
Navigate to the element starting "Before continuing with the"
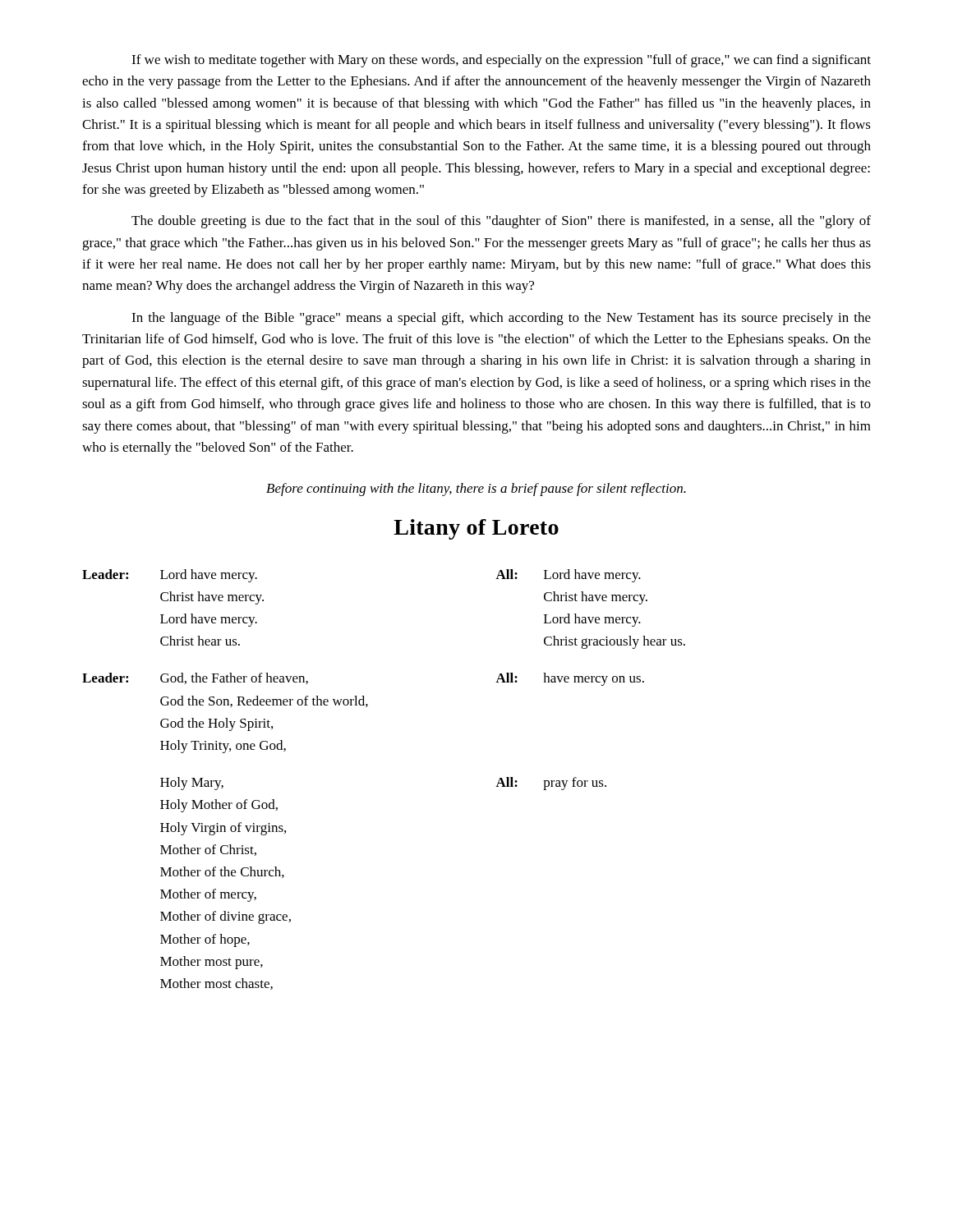click(476, 488)
